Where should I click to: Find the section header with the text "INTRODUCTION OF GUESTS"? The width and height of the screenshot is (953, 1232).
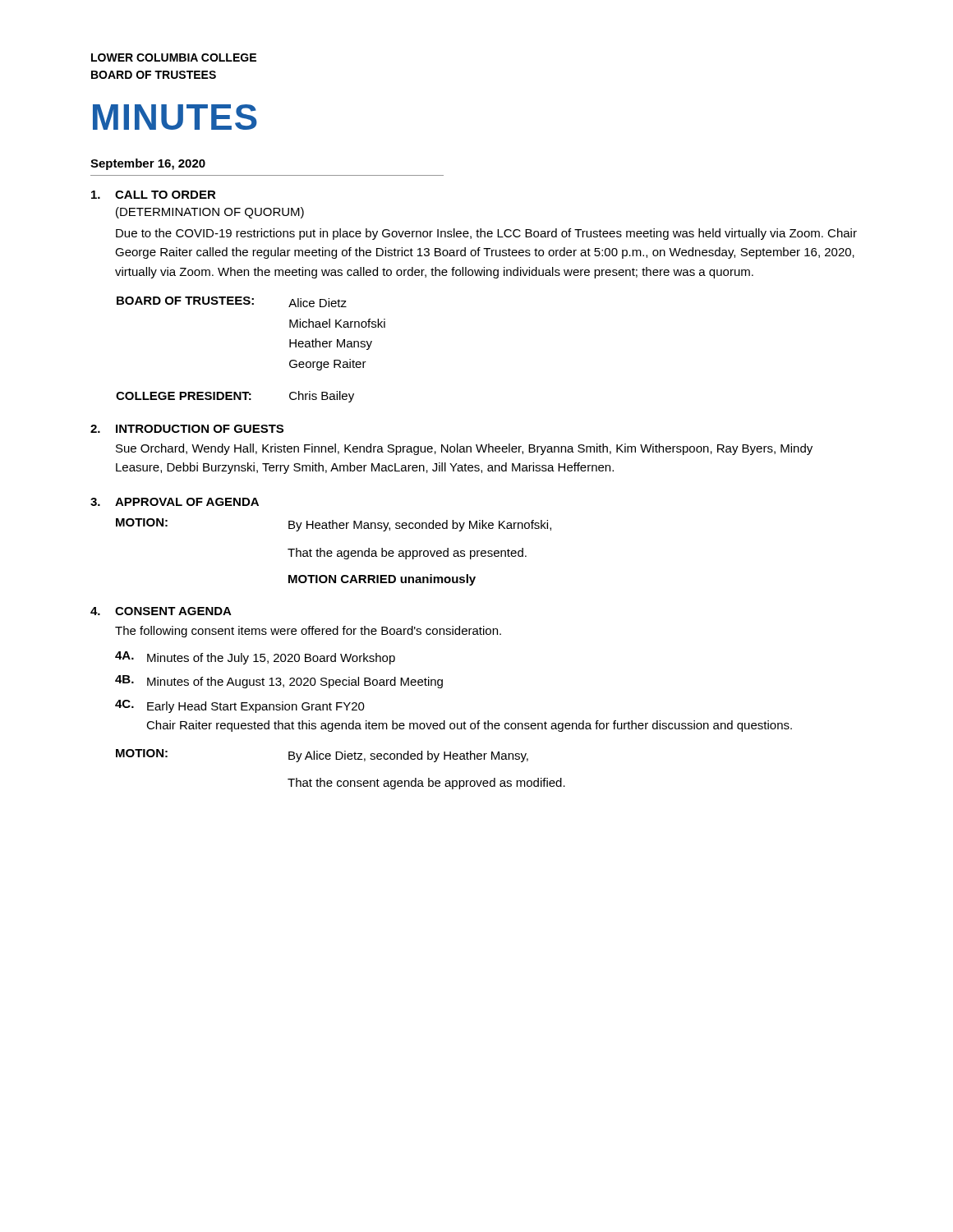click(200, 428)
